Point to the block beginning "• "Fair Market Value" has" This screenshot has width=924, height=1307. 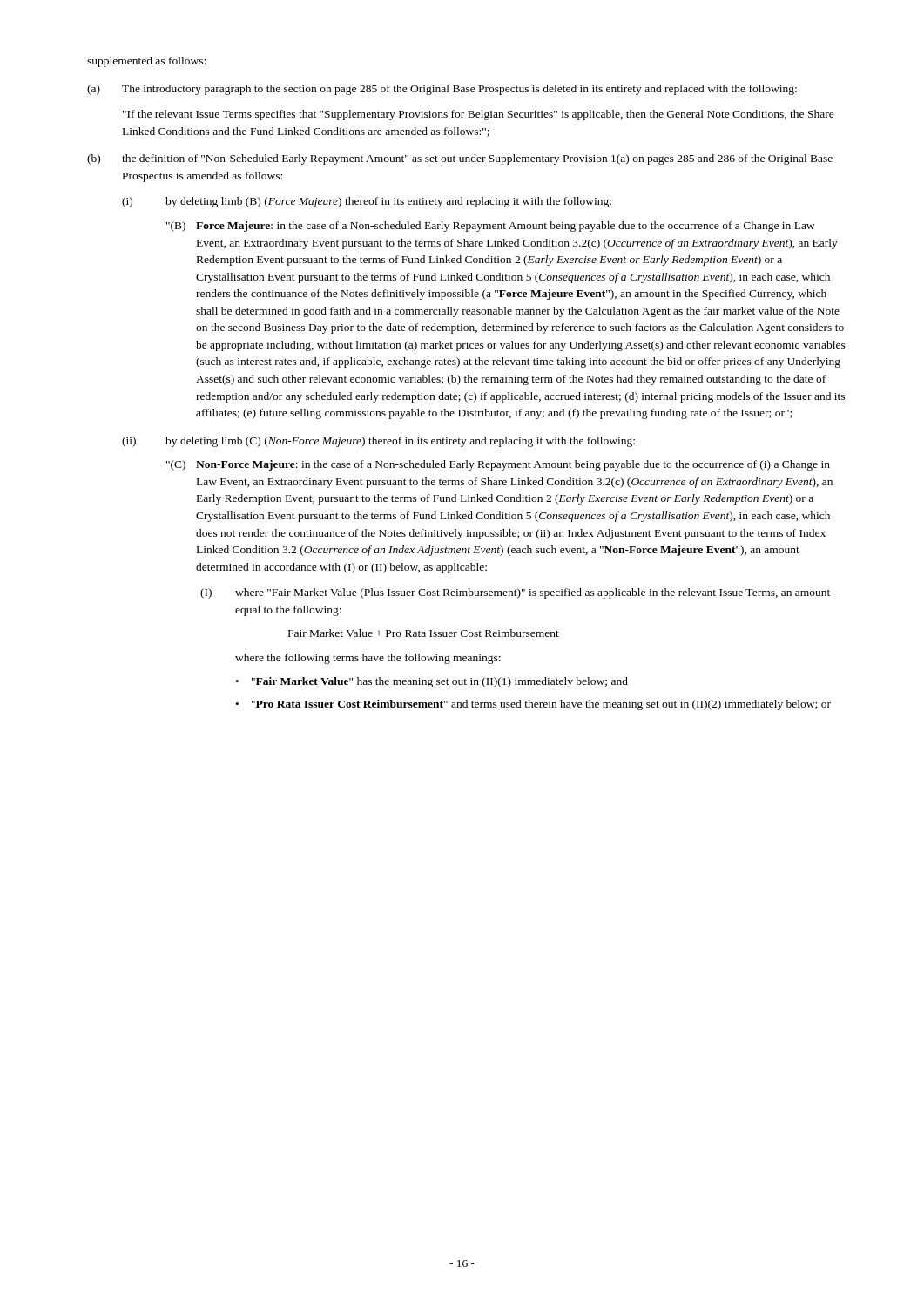pyautogui.click(x=540, y=682)
